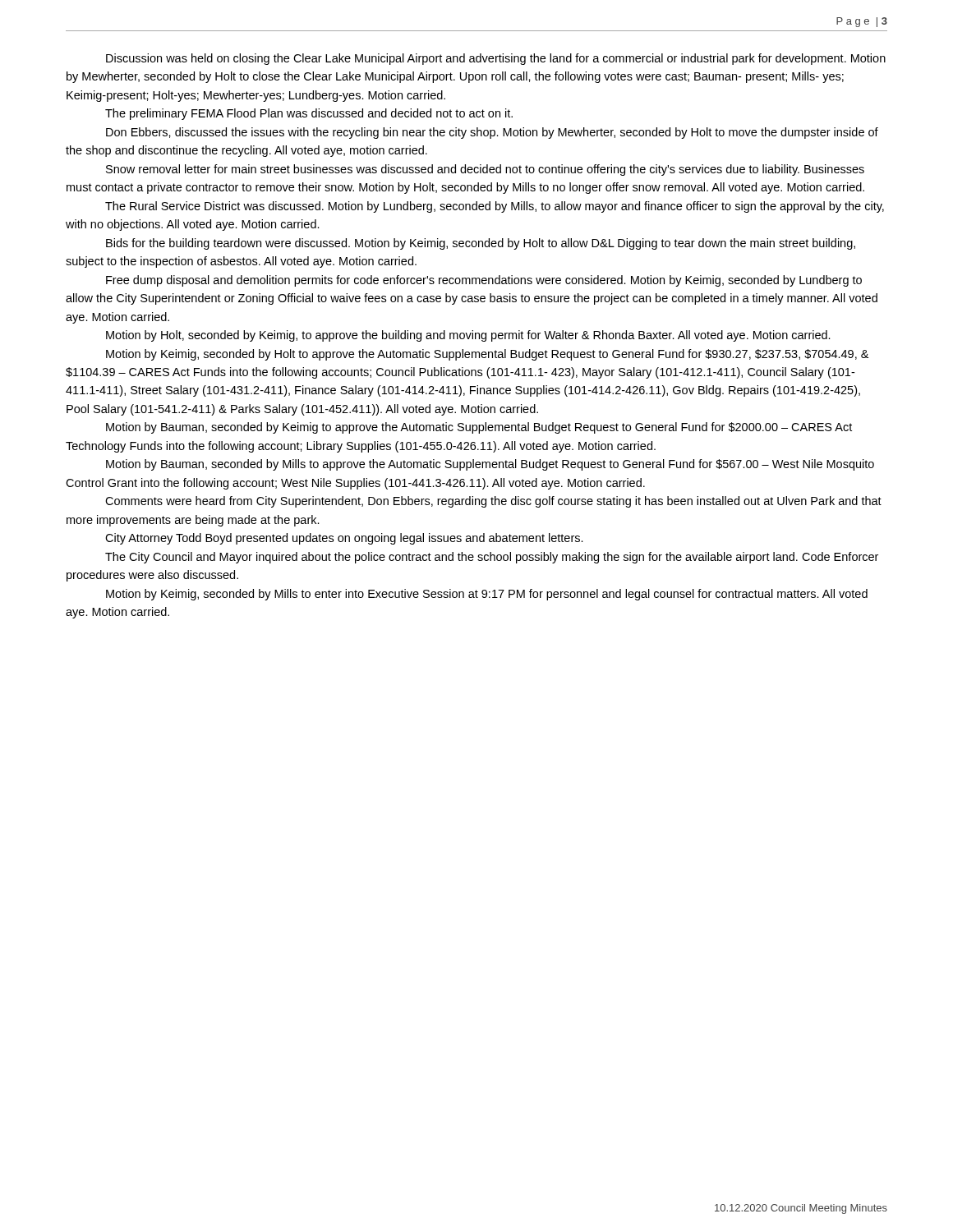This screenshot has height=1232, width=953.
Task: Click the passage that begins "Motion by Holt, seconded by Keimig, to"
Action: coord(476,335)
